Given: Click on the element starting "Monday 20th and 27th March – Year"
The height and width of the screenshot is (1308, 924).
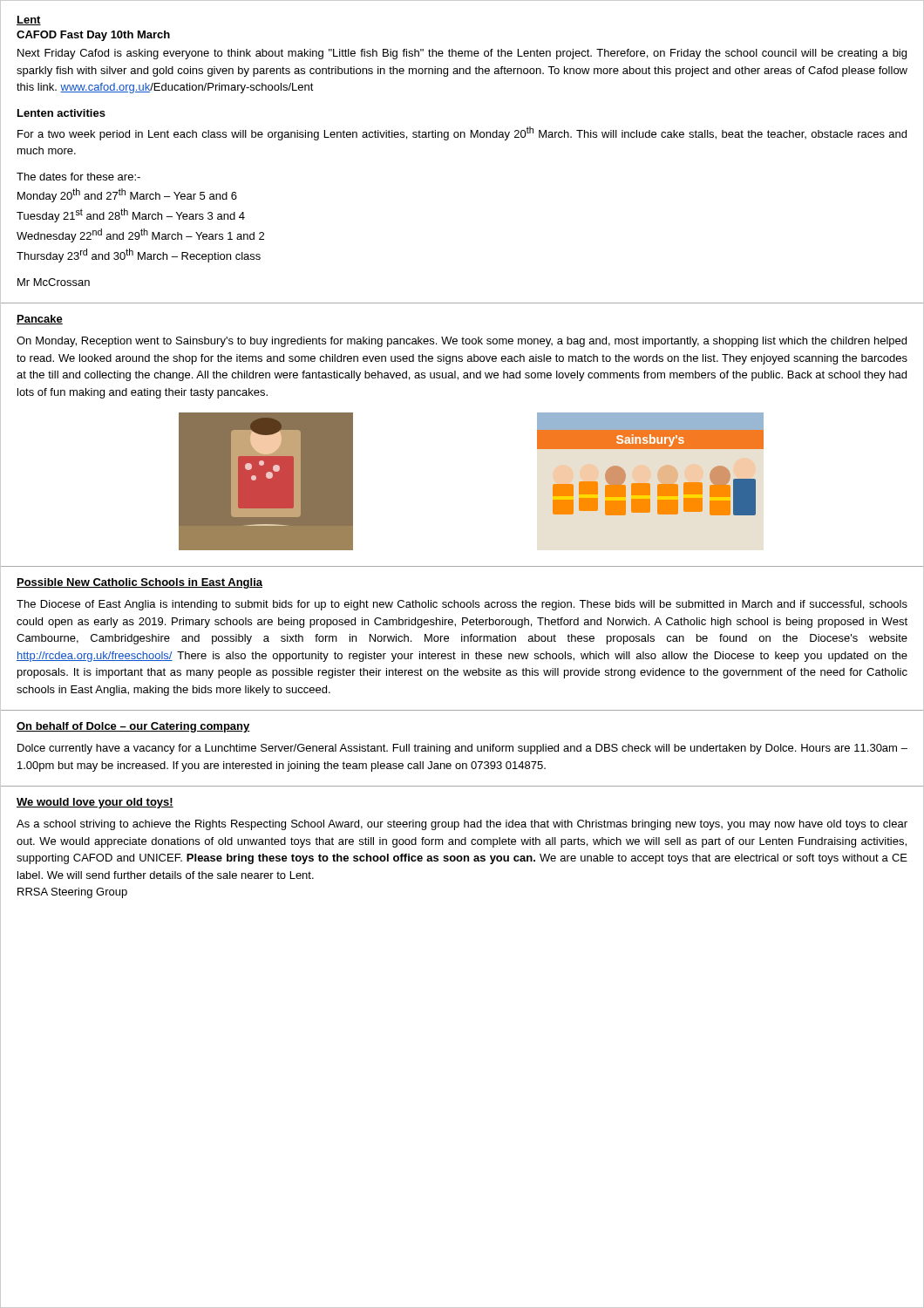Looking at the screenshot, I should point(127,195).
